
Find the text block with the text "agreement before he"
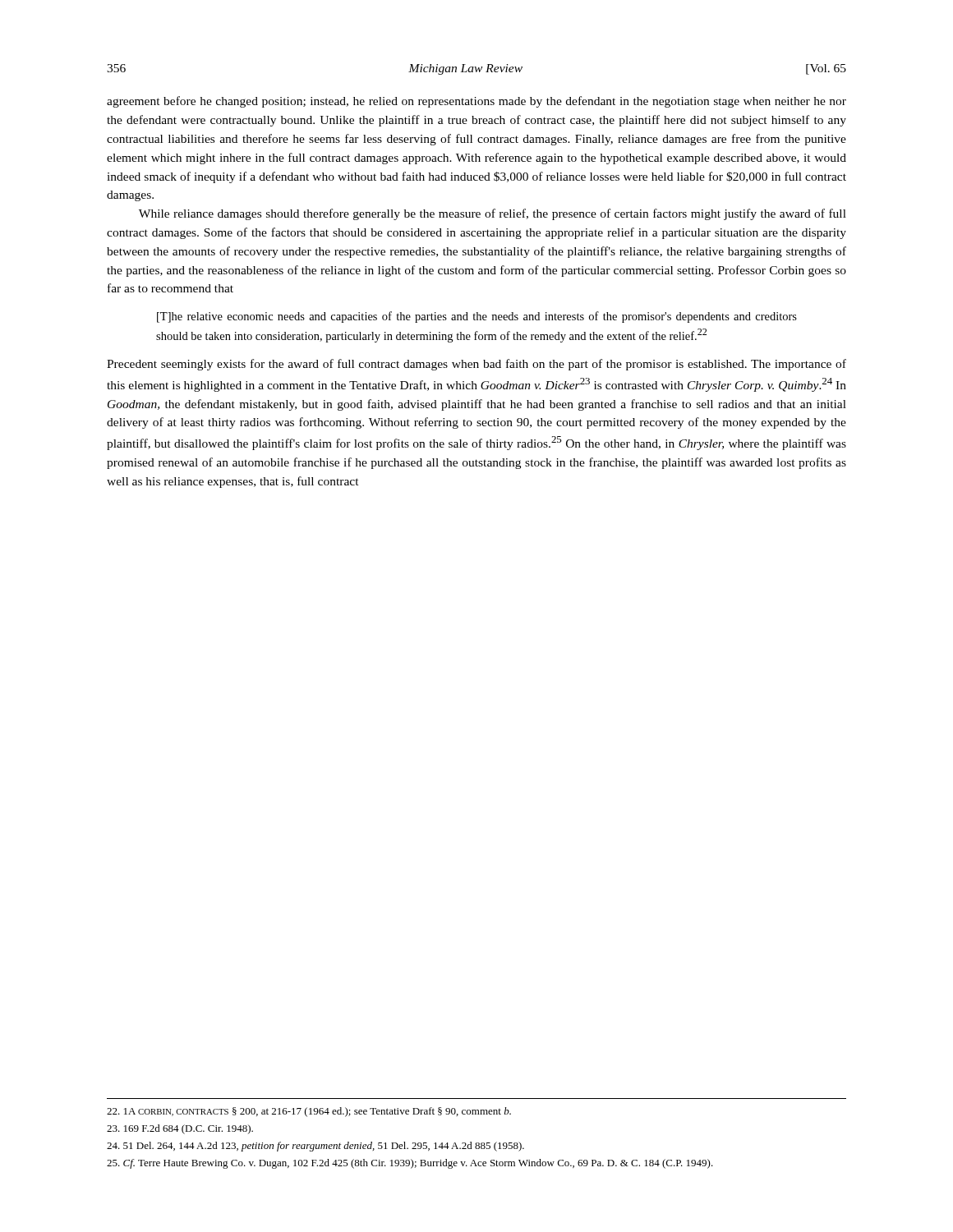[x=476, y=149]
